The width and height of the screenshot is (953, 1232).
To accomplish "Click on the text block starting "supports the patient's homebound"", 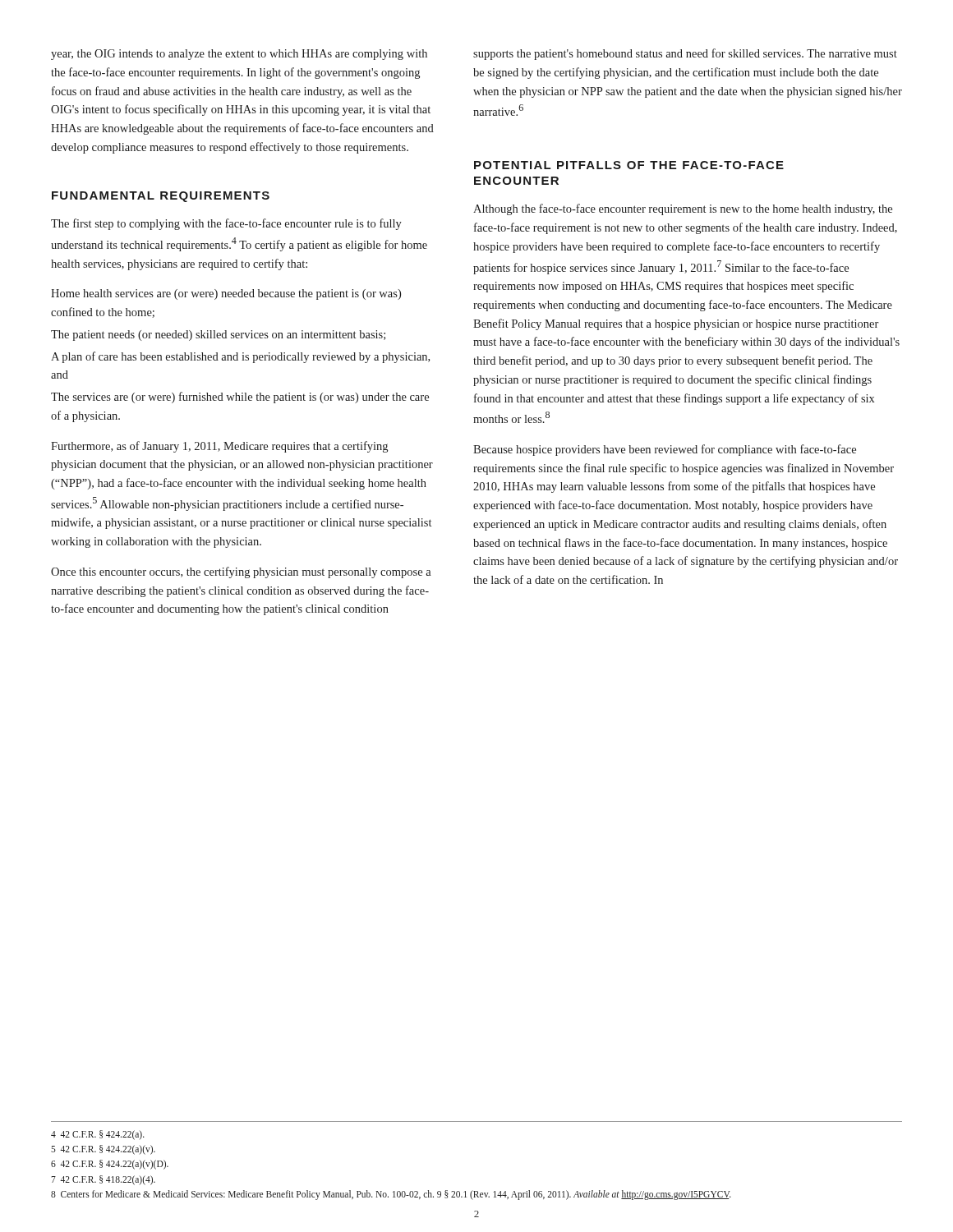I will click(688, 83).
